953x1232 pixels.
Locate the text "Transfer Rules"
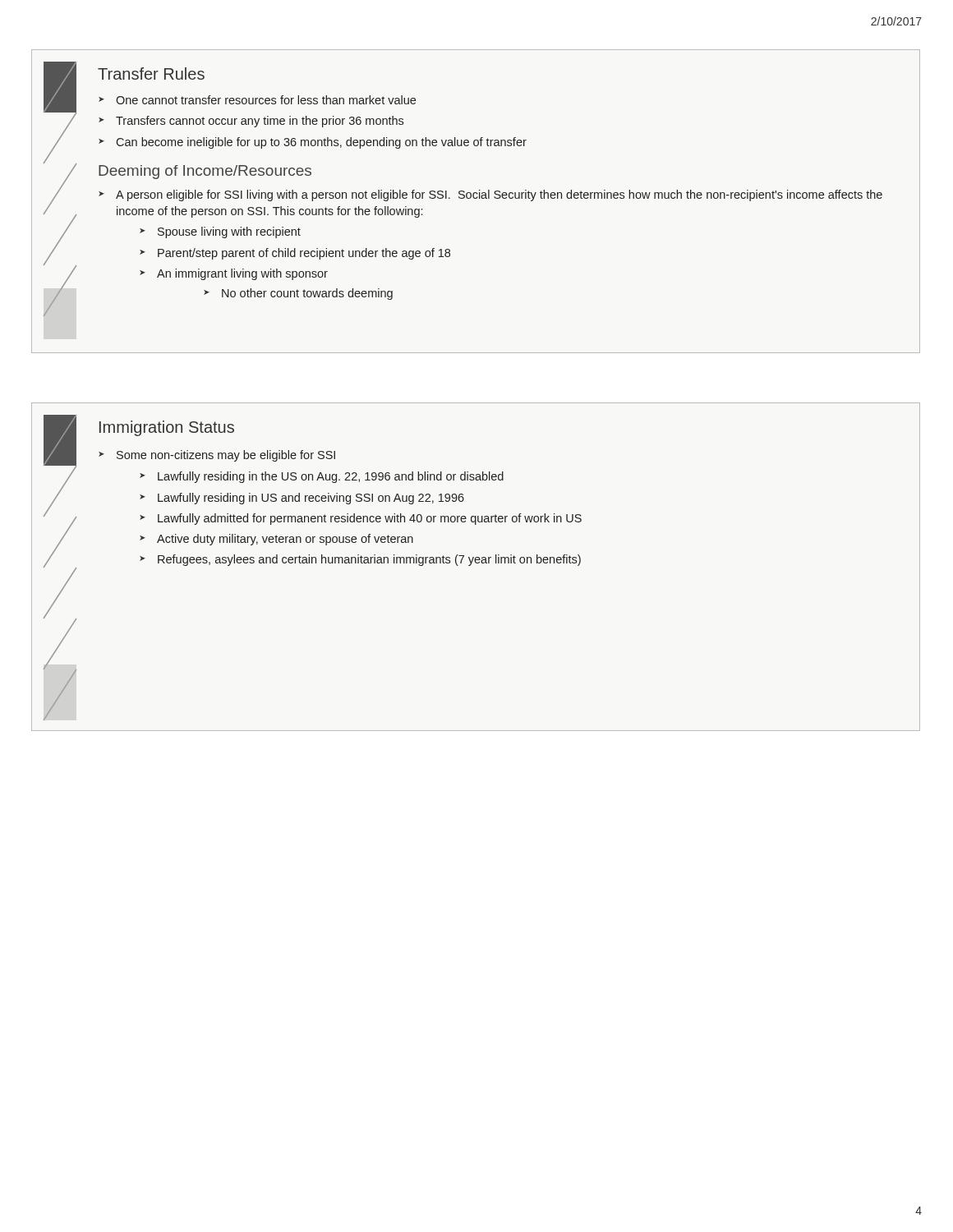click(x=151, y=74)
